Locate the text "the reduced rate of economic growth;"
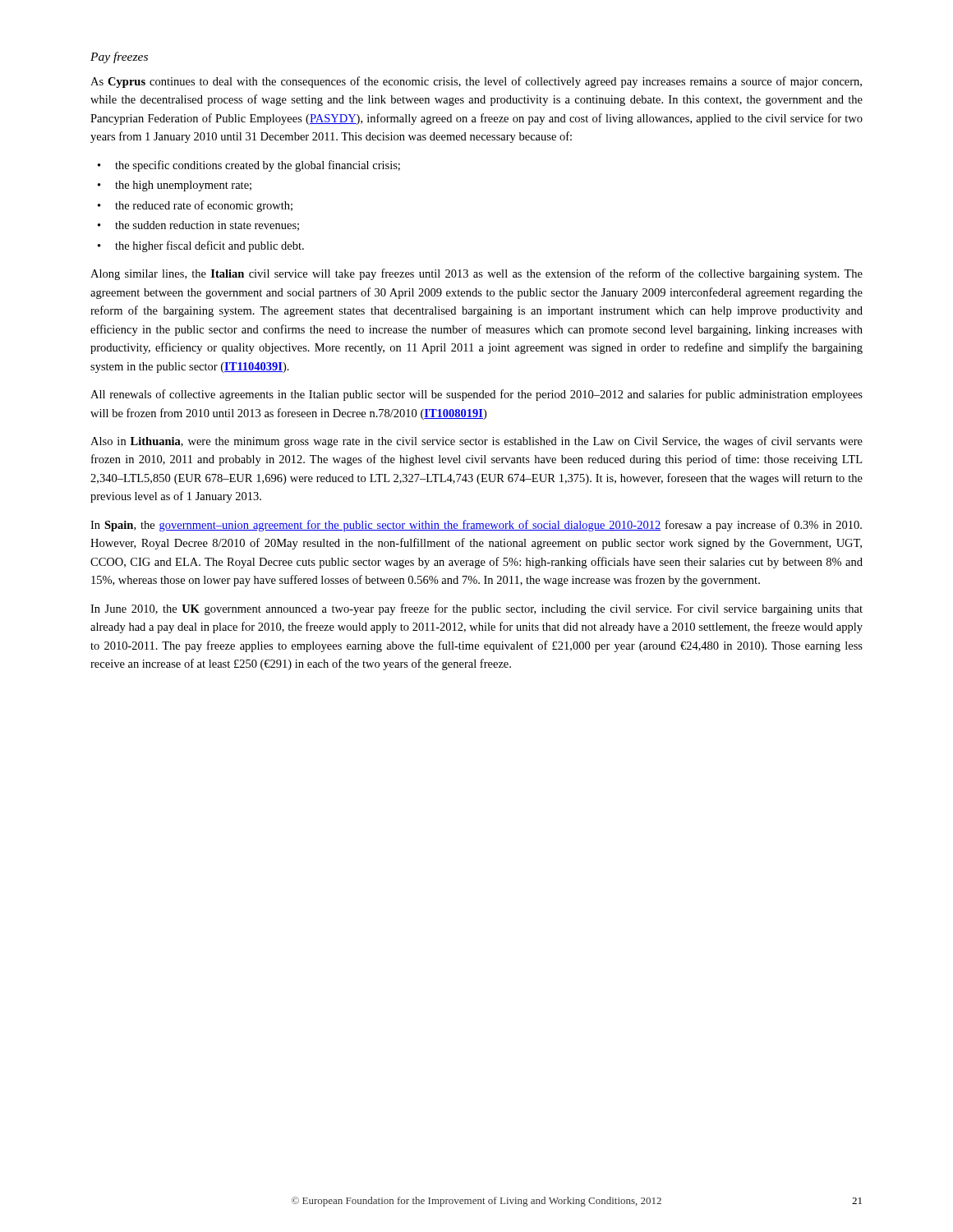Image resolution: width=953 pixels, height=1232 pixels. pos(204,205)
